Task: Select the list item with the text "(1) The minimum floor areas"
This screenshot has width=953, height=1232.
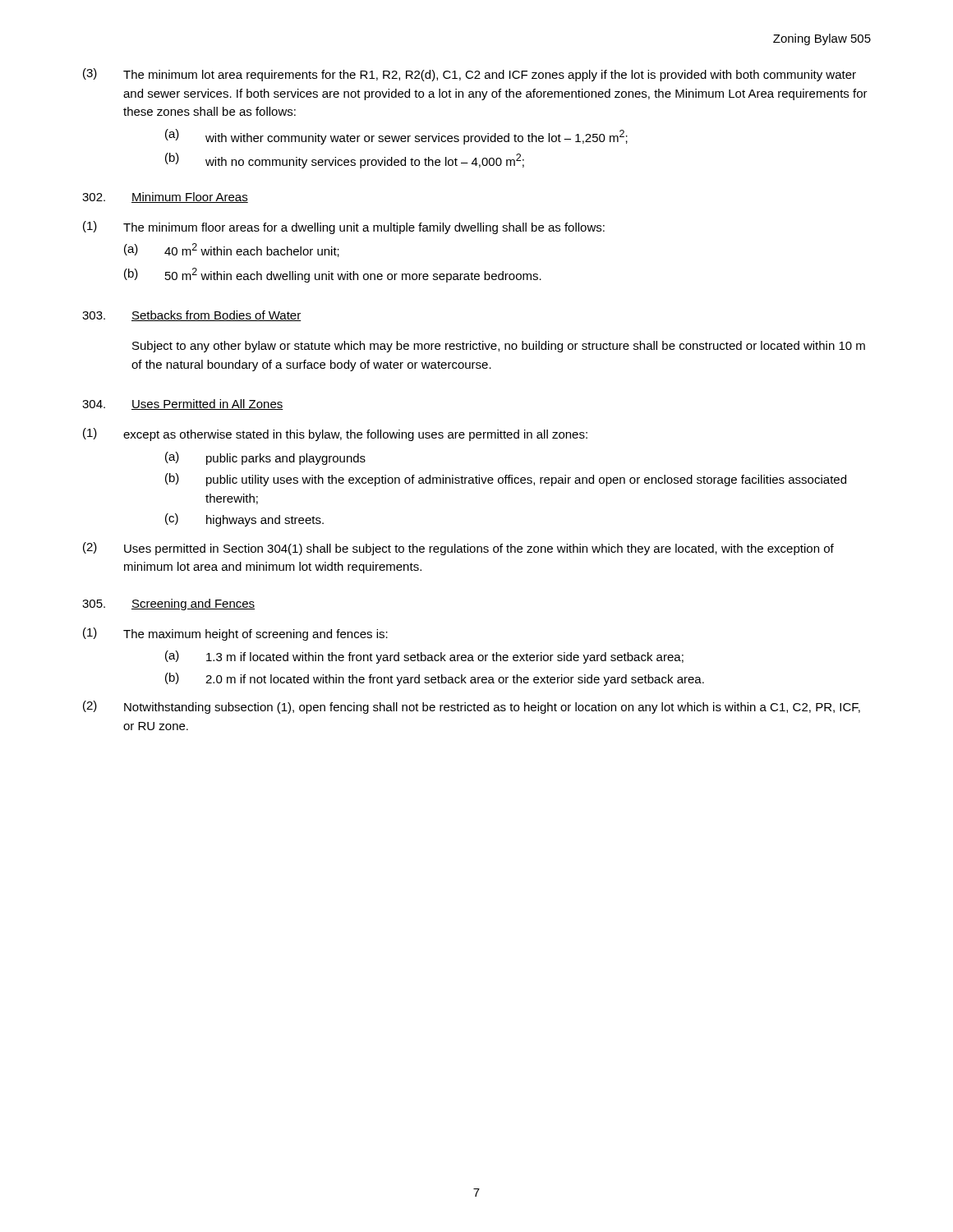Action: 344,228
